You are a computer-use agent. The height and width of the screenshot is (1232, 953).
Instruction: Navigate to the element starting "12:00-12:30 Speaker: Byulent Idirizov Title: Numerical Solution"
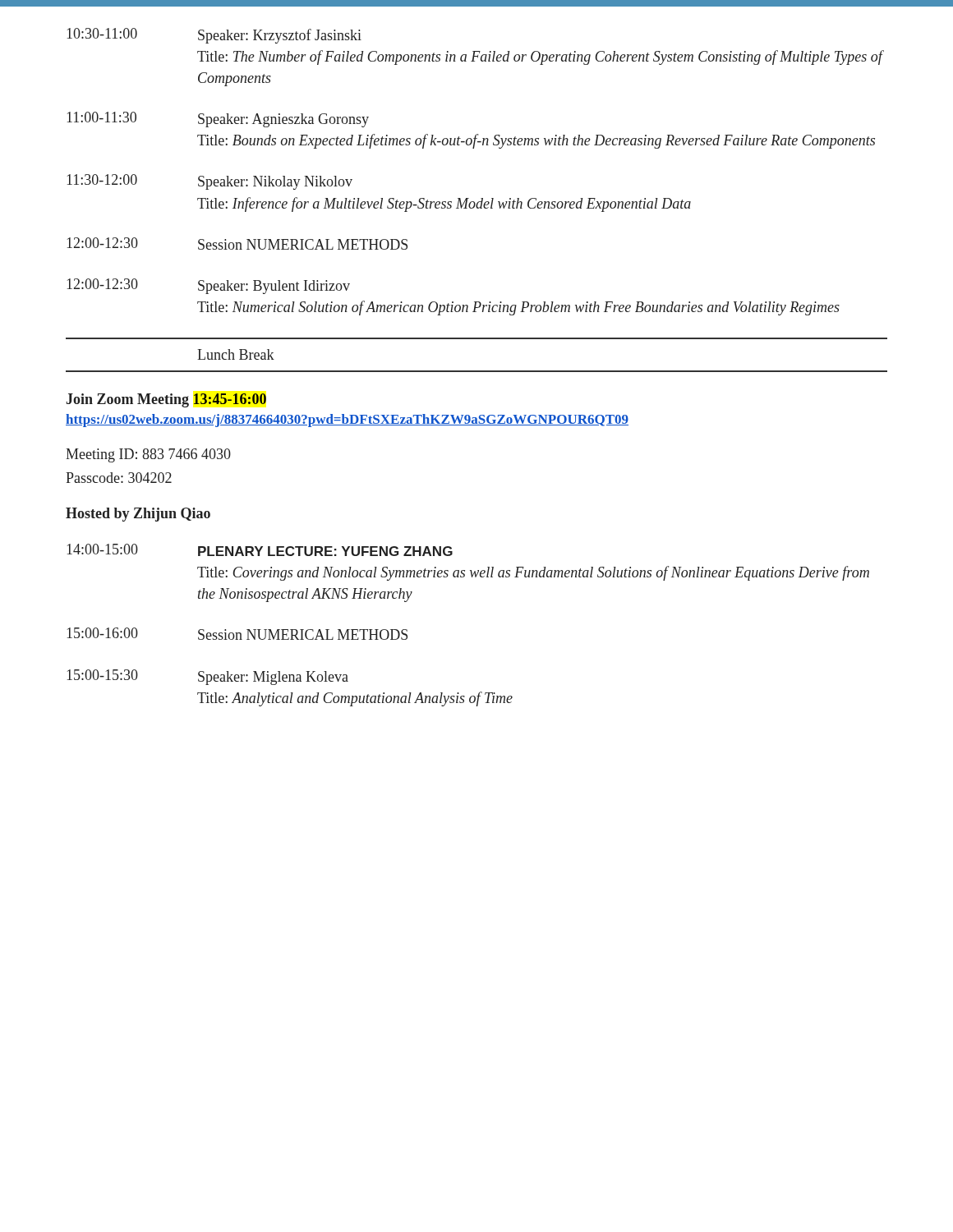coord(476,296)
